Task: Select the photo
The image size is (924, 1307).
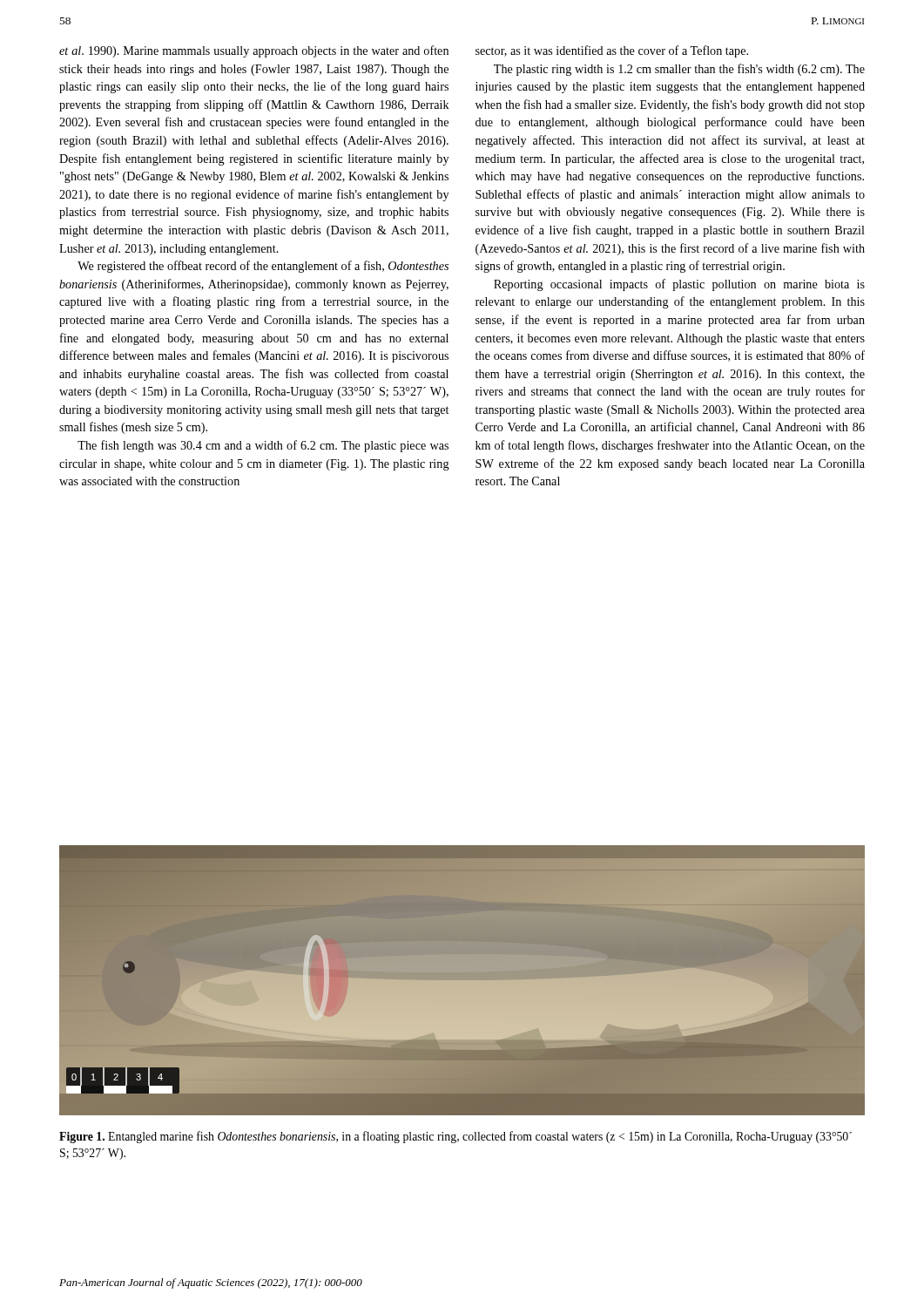Action: (x=462, y=980)
